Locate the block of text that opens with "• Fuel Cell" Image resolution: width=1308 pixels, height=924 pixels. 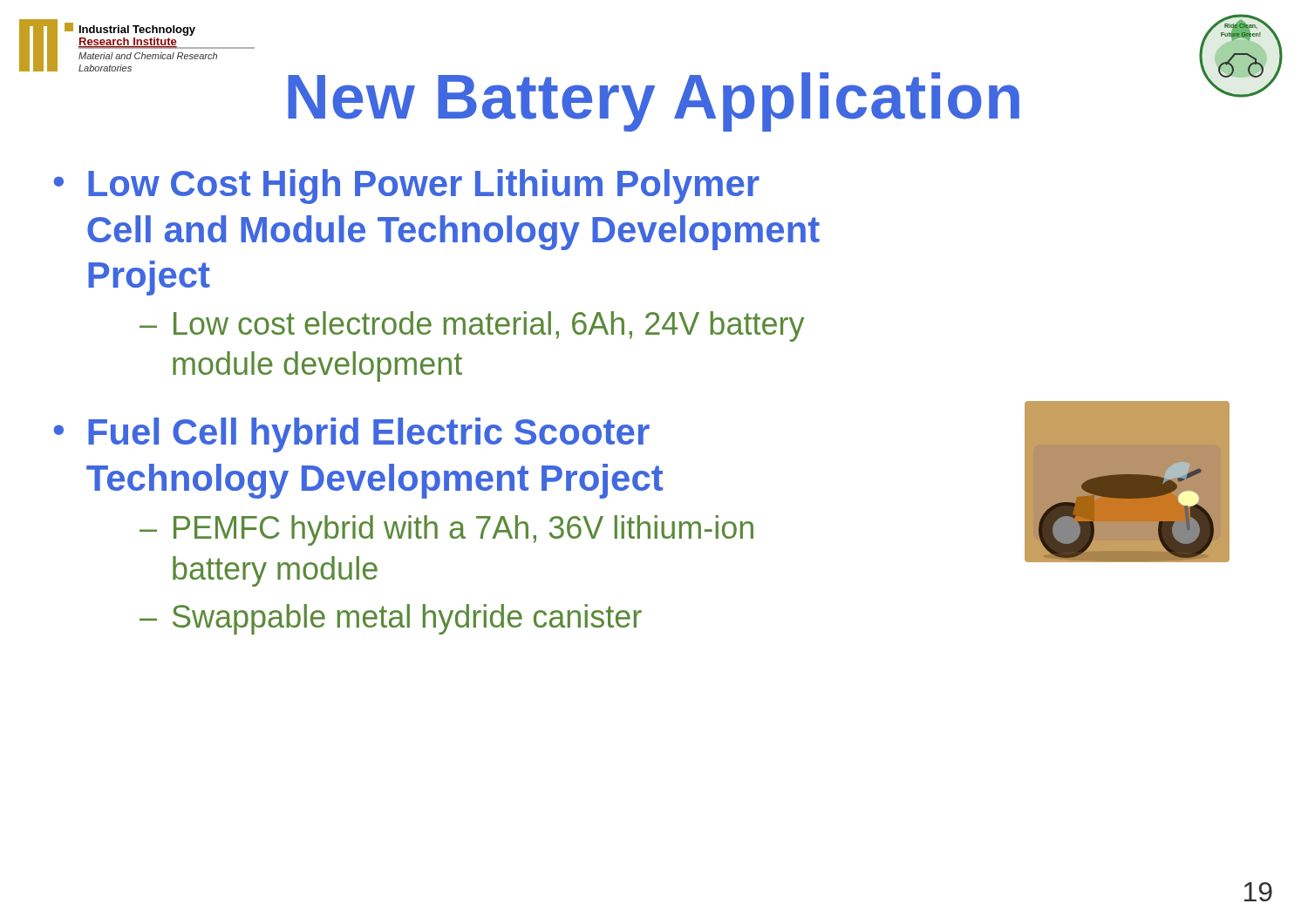coord(358,456)
